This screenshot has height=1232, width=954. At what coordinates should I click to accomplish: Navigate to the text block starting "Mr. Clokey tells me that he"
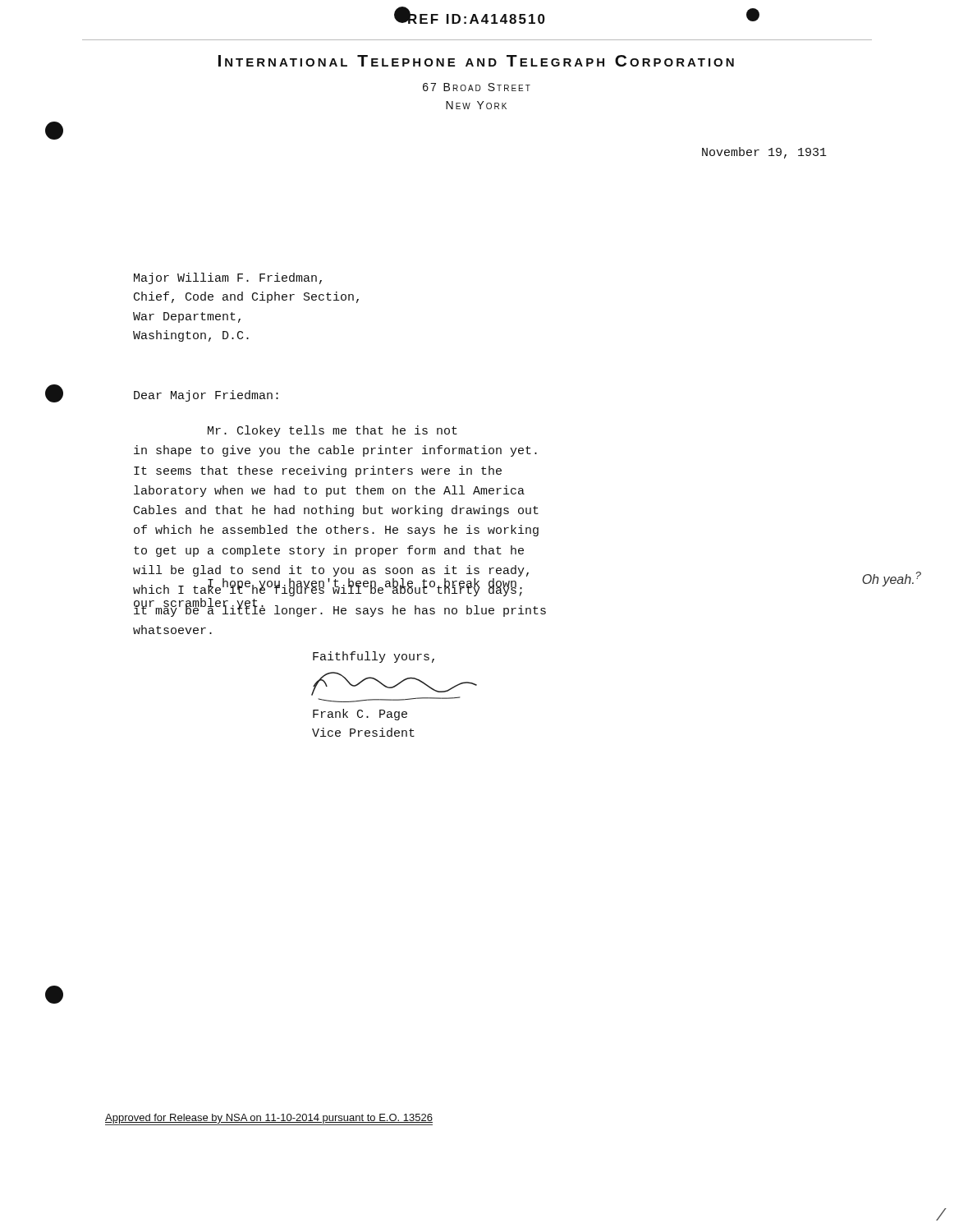tap(340, 531)
